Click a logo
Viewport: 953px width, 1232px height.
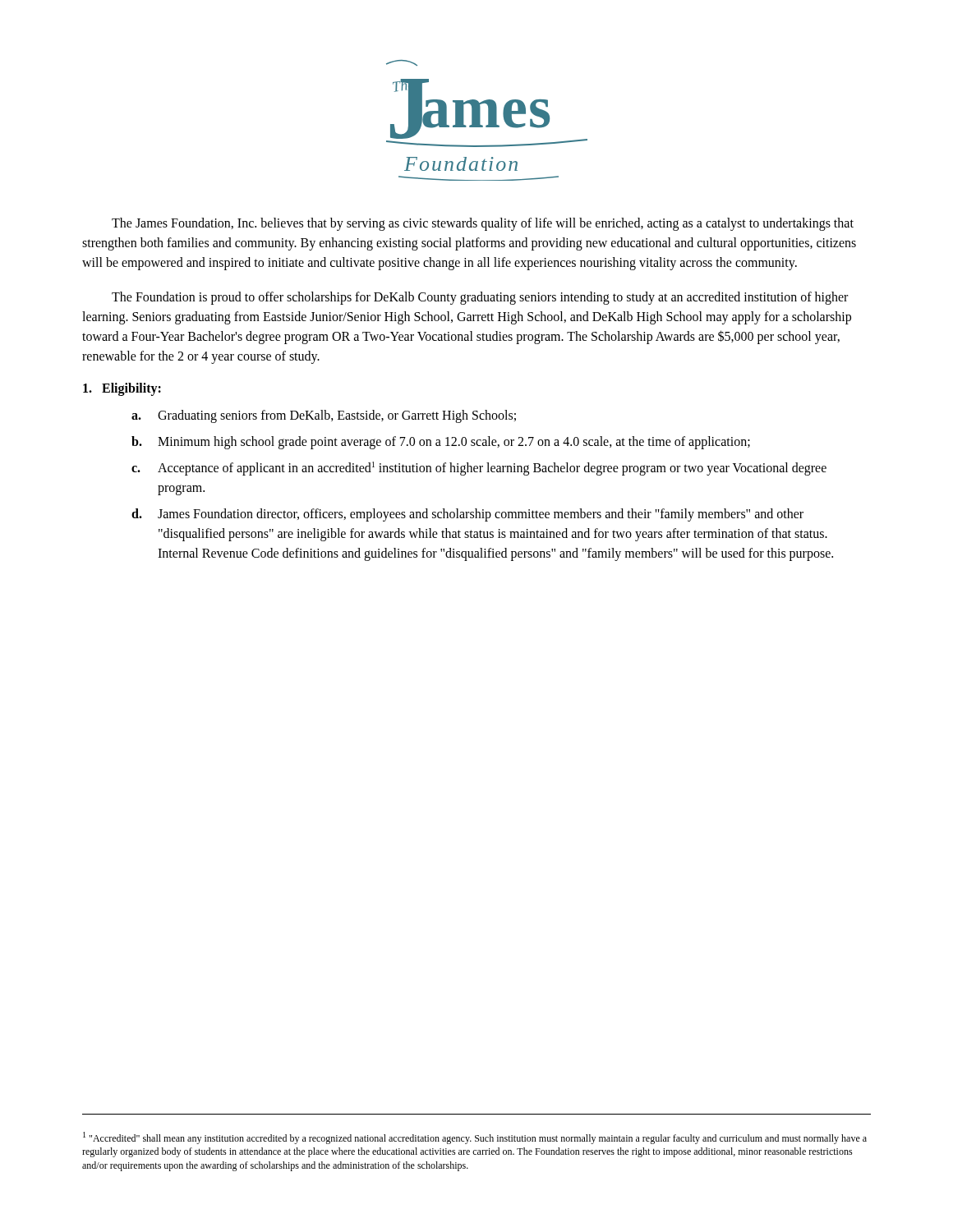click(x=476, y=117)
